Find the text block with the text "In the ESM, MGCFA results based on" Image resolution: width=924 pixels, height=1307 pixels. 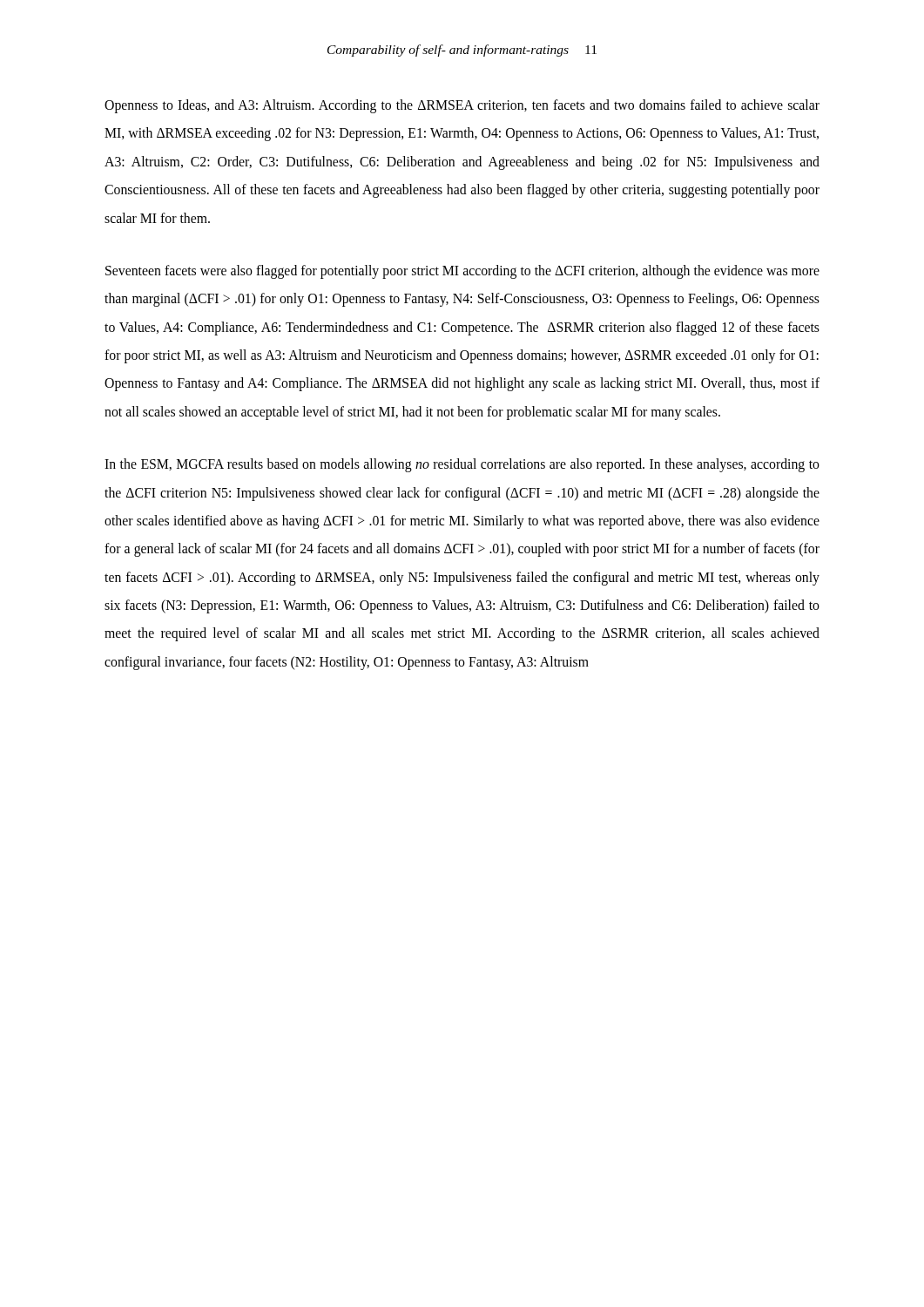[462, 563]
